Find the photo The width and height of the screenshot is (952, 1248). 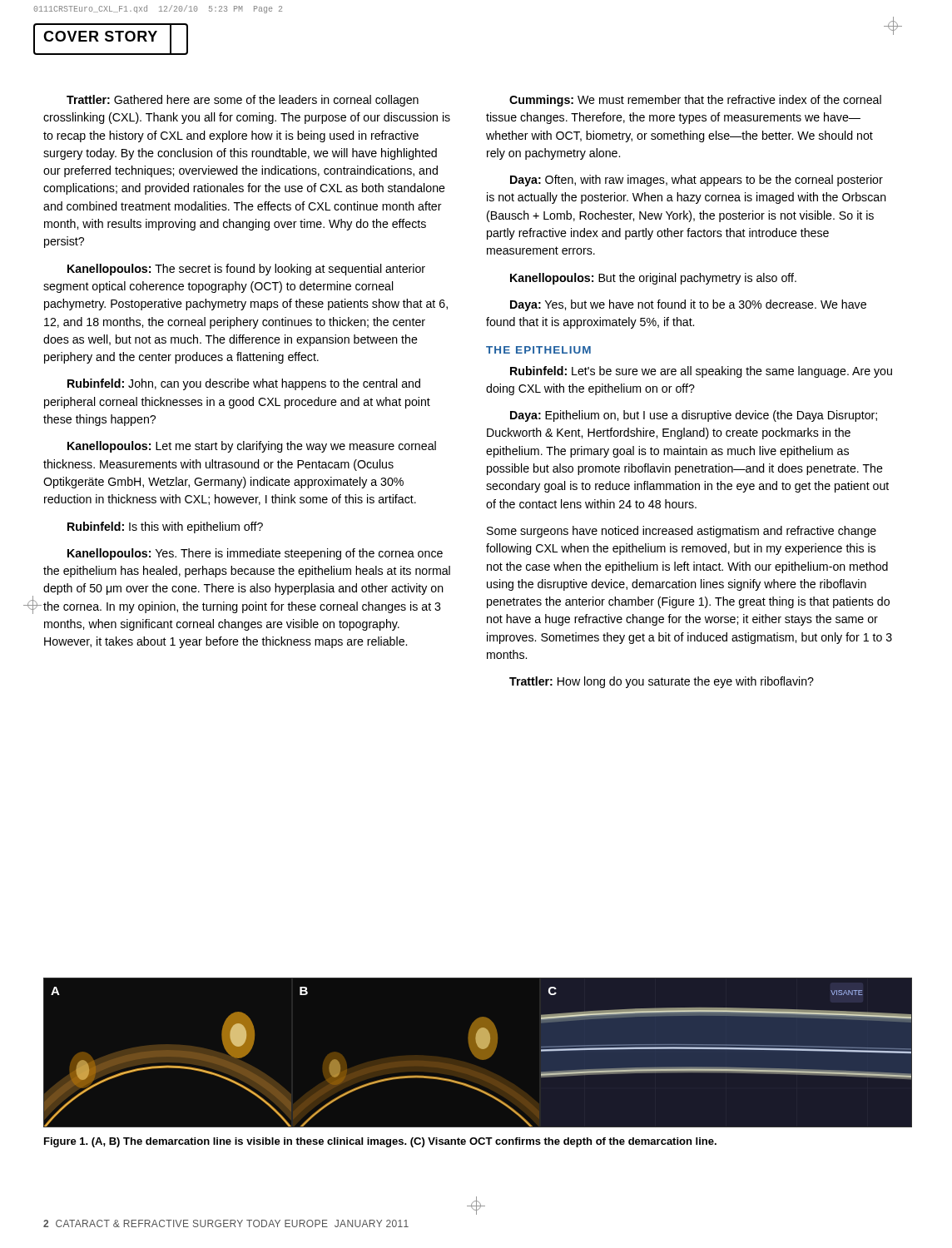click(478, 1052)
